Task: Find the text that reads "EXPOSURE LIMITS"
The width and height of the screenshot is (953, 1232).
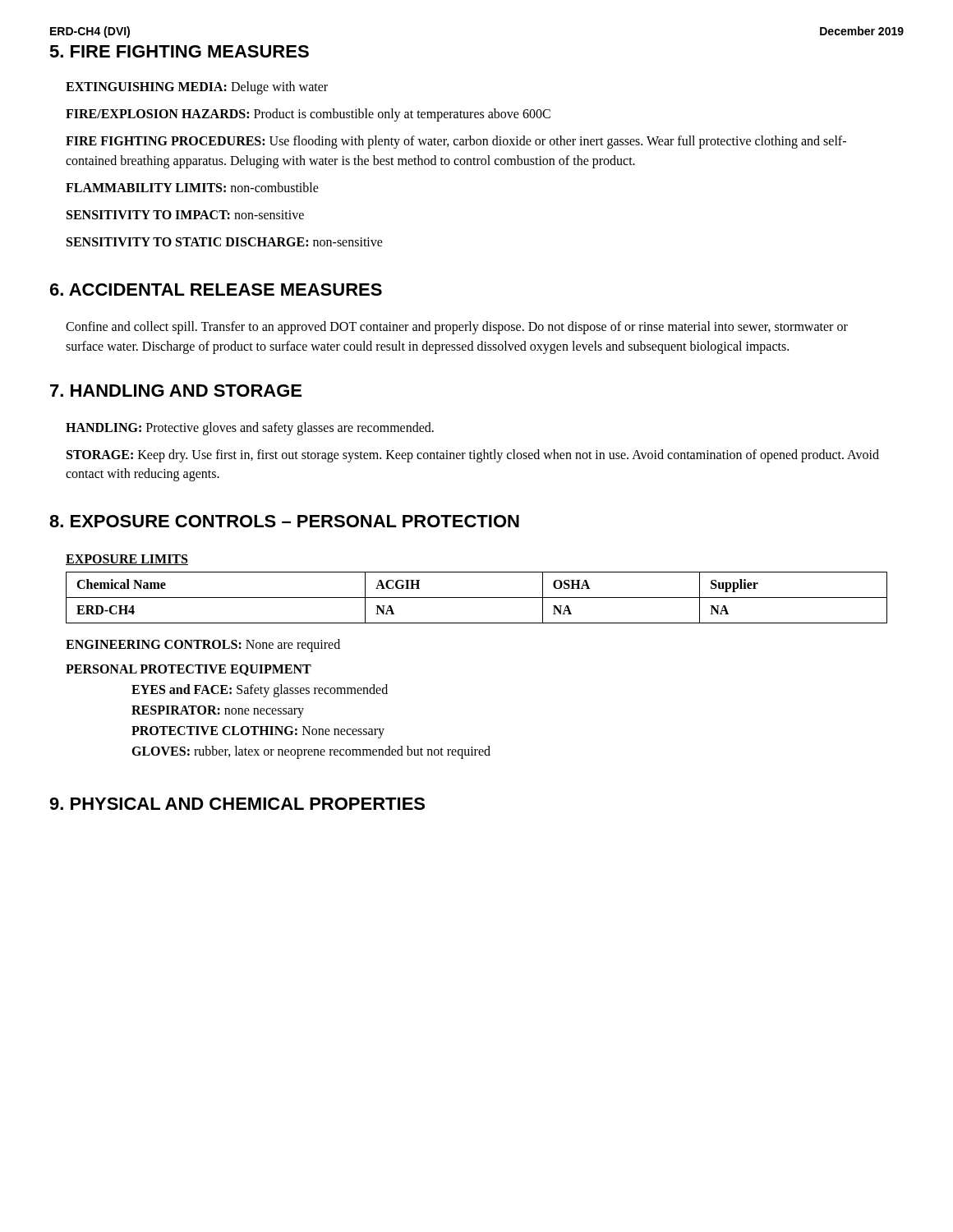Action: point(476,560)
